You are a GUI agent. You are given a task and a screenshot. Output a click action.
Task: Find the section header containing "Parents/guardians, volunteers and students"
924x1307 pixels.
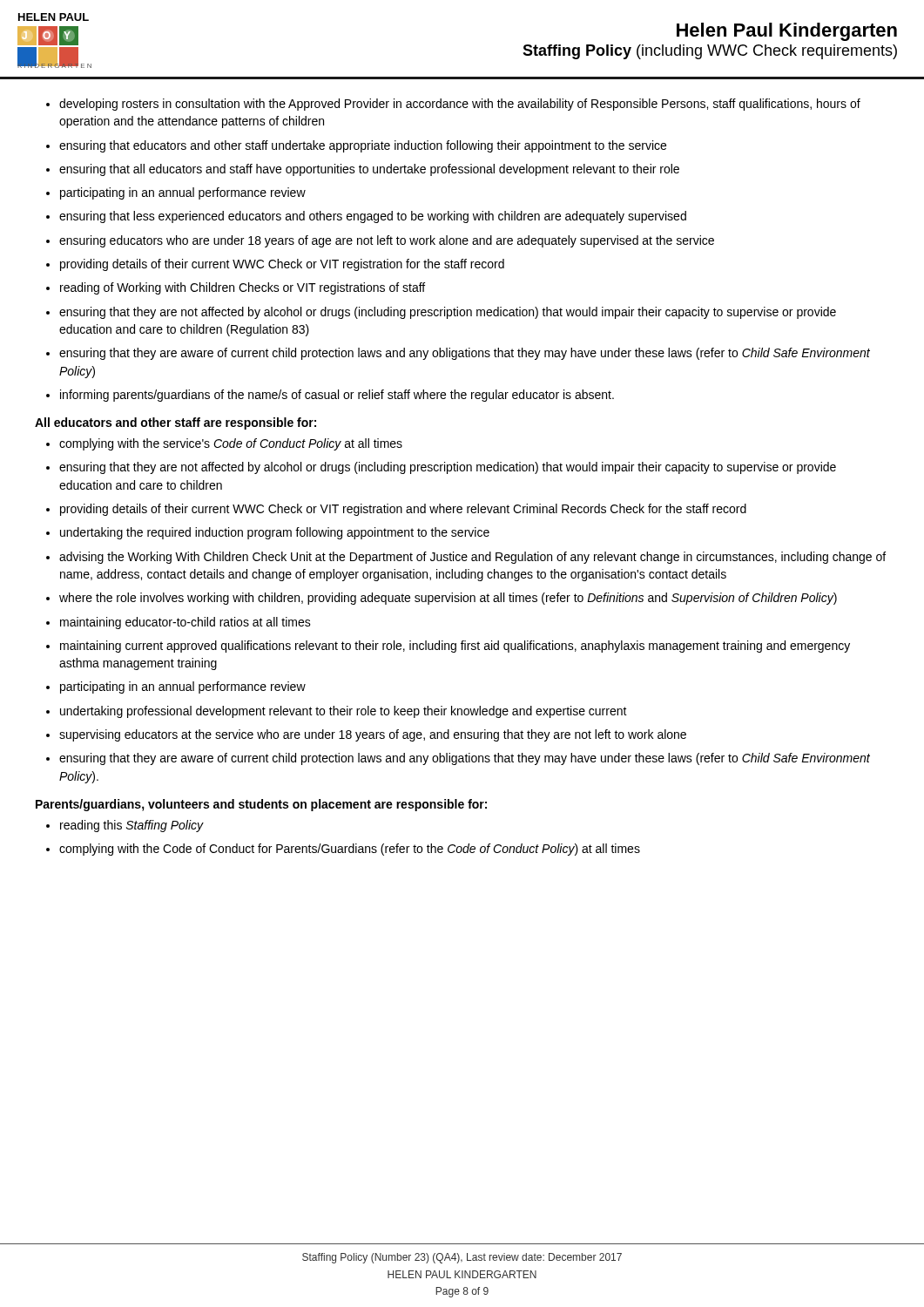pyautogui.click(x=261, y=804)
